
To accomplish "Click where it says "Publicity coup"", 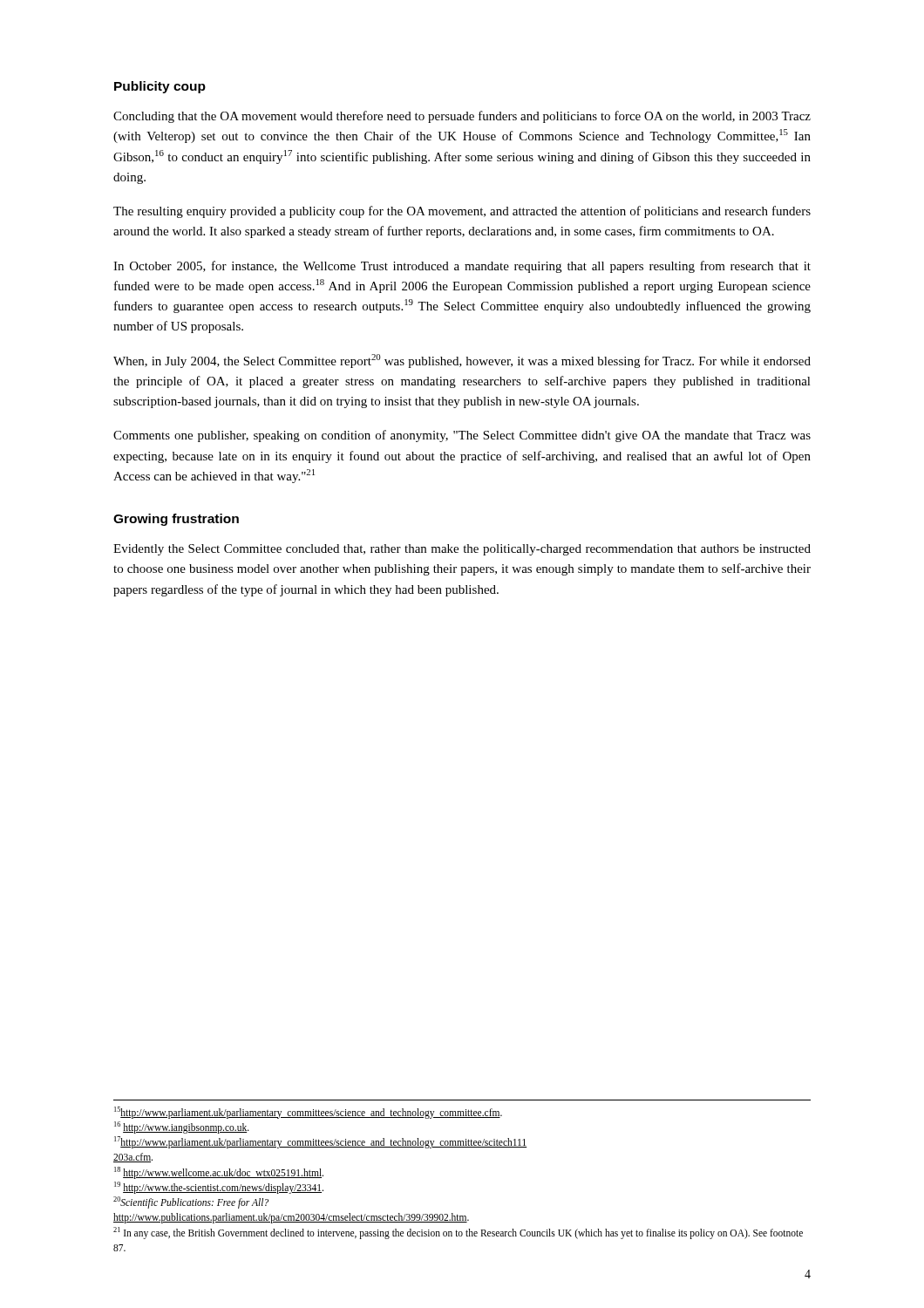I will pyautogui.click(x=159, y=86).
